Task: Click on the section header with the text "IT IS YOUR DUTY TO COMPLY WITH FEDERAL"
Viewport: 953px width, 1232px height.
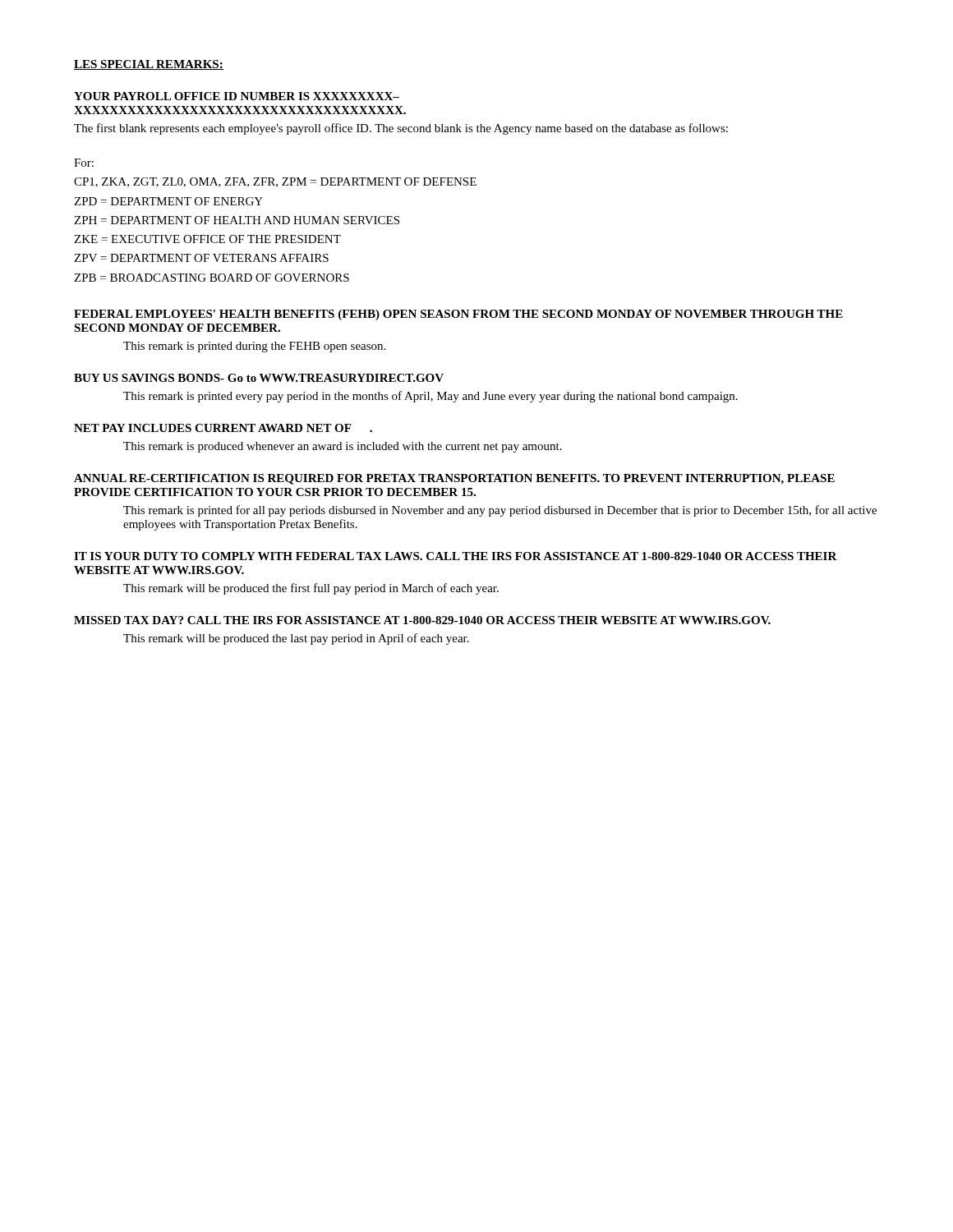Action: pos(455,563)
